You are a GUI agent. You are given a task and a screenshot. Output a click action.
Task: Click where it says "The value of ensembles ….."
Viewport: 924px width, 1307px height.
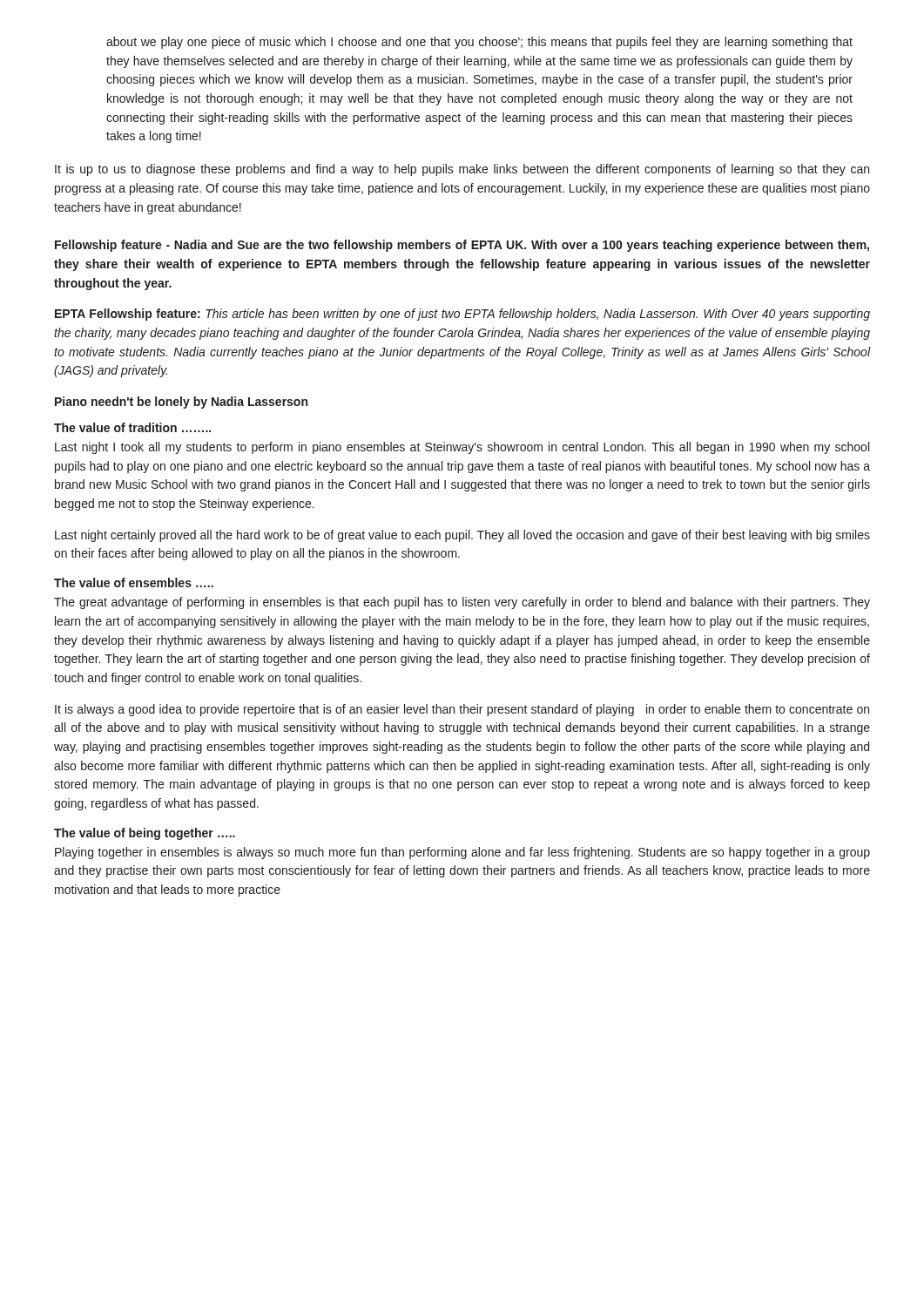pos(134,583)
